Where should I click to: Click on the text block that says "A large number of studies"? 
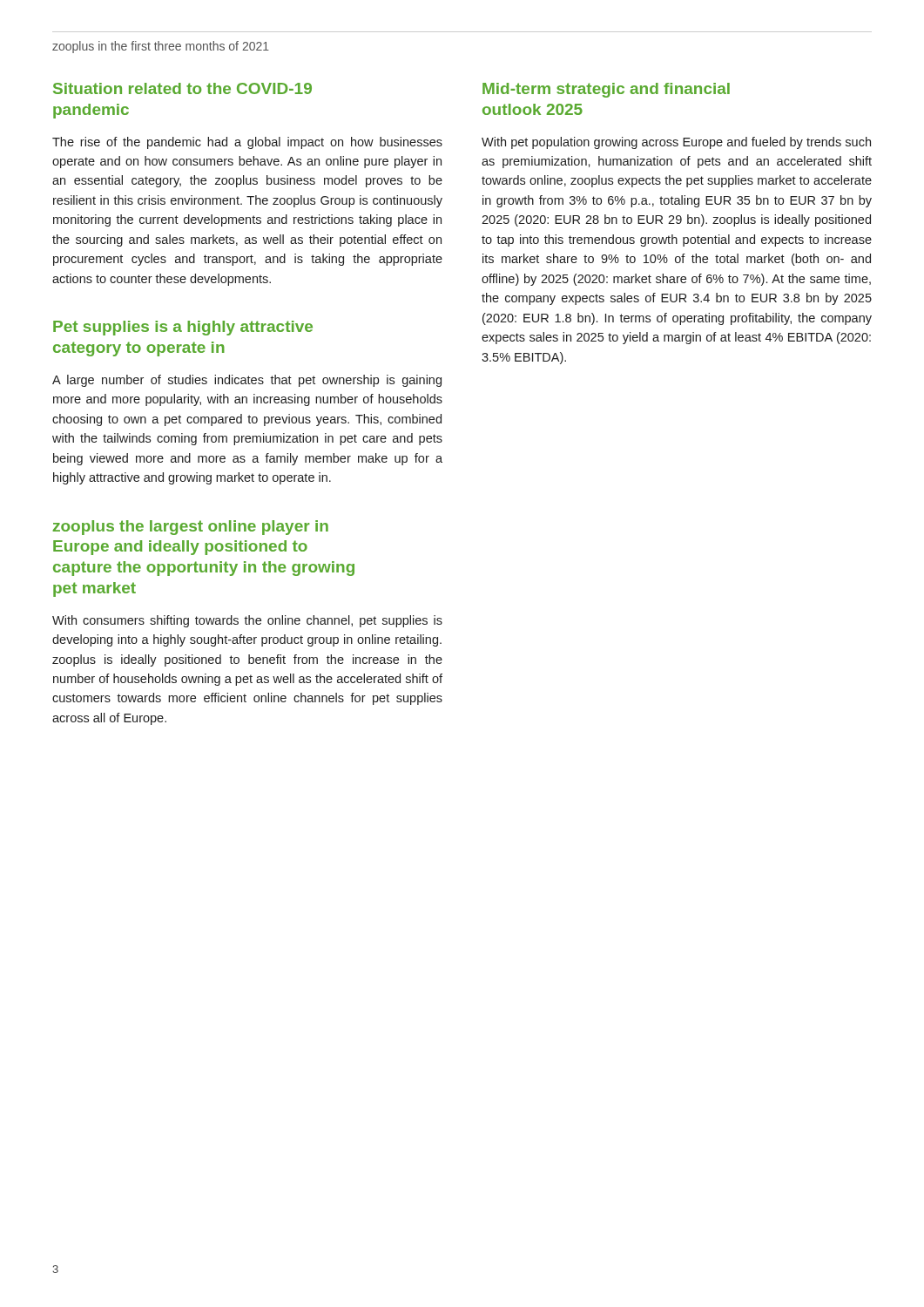pyautogui.click(x=247, y=429)
